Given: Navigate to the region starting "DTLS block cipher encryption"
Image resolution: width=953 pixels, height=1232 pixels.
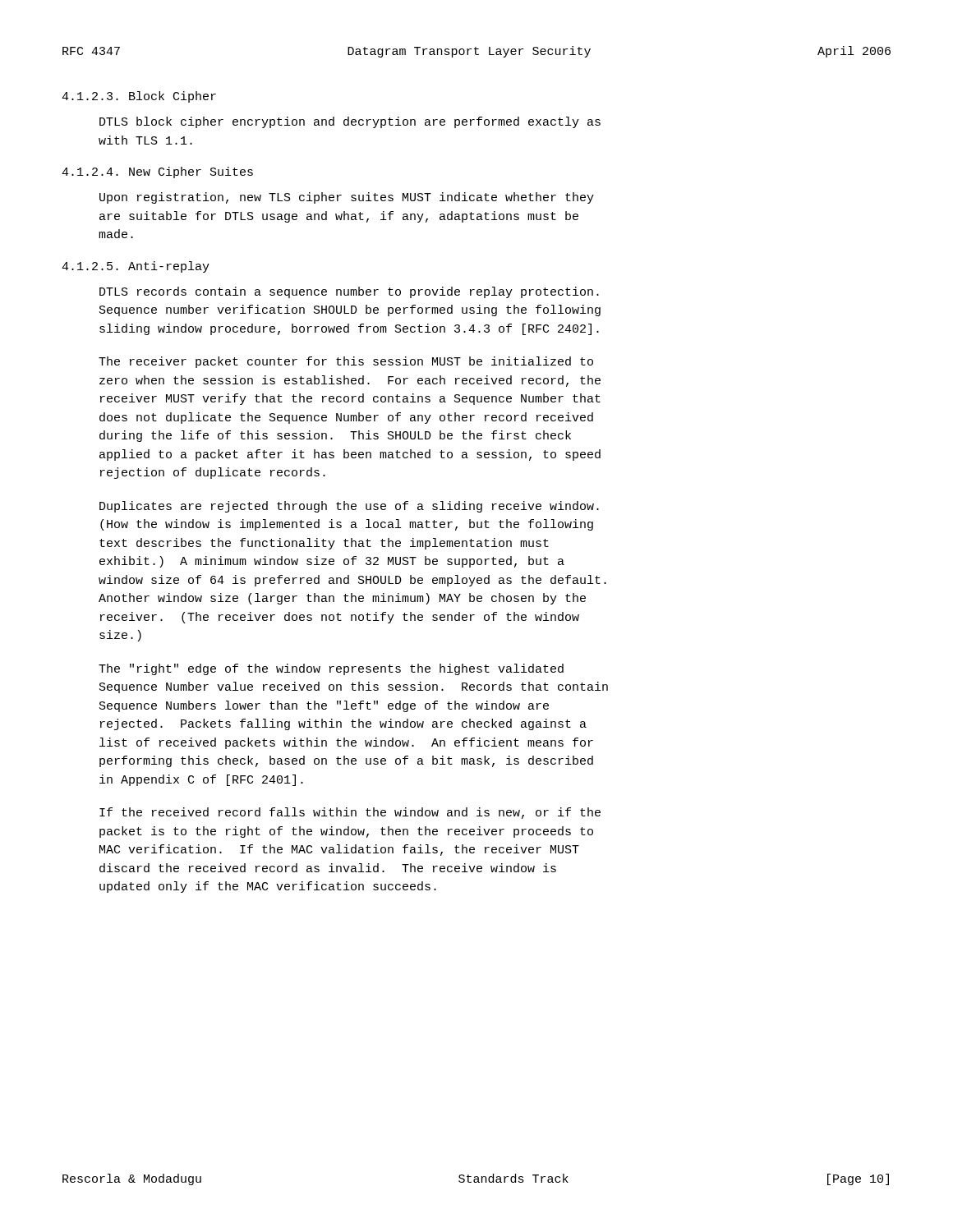Looking at the screenshot, I should (350, 132).
